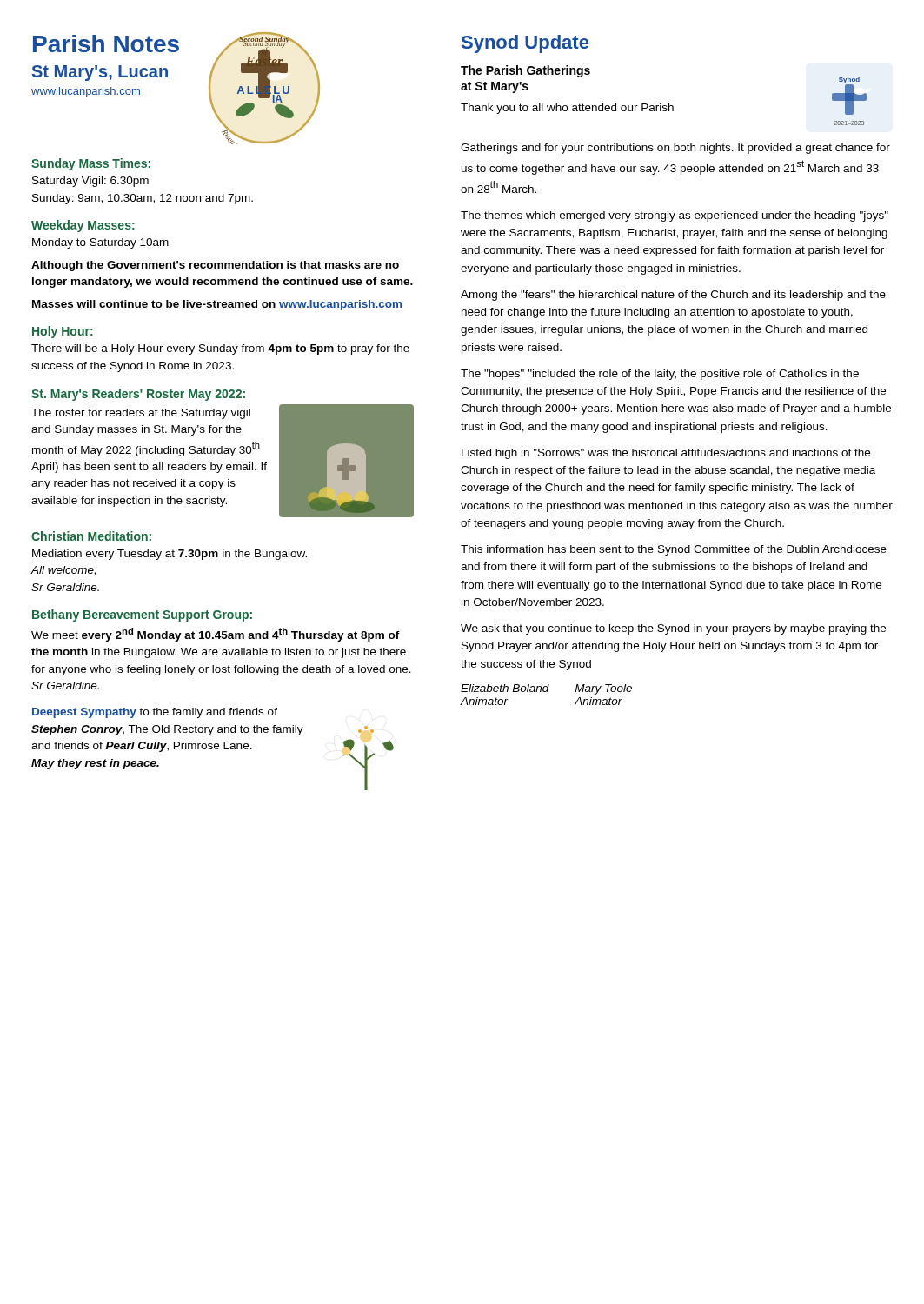The image size is (924, 1304).
Task: Where does it say "Christian Meditation:"?
Action: [x=91, y=536]
